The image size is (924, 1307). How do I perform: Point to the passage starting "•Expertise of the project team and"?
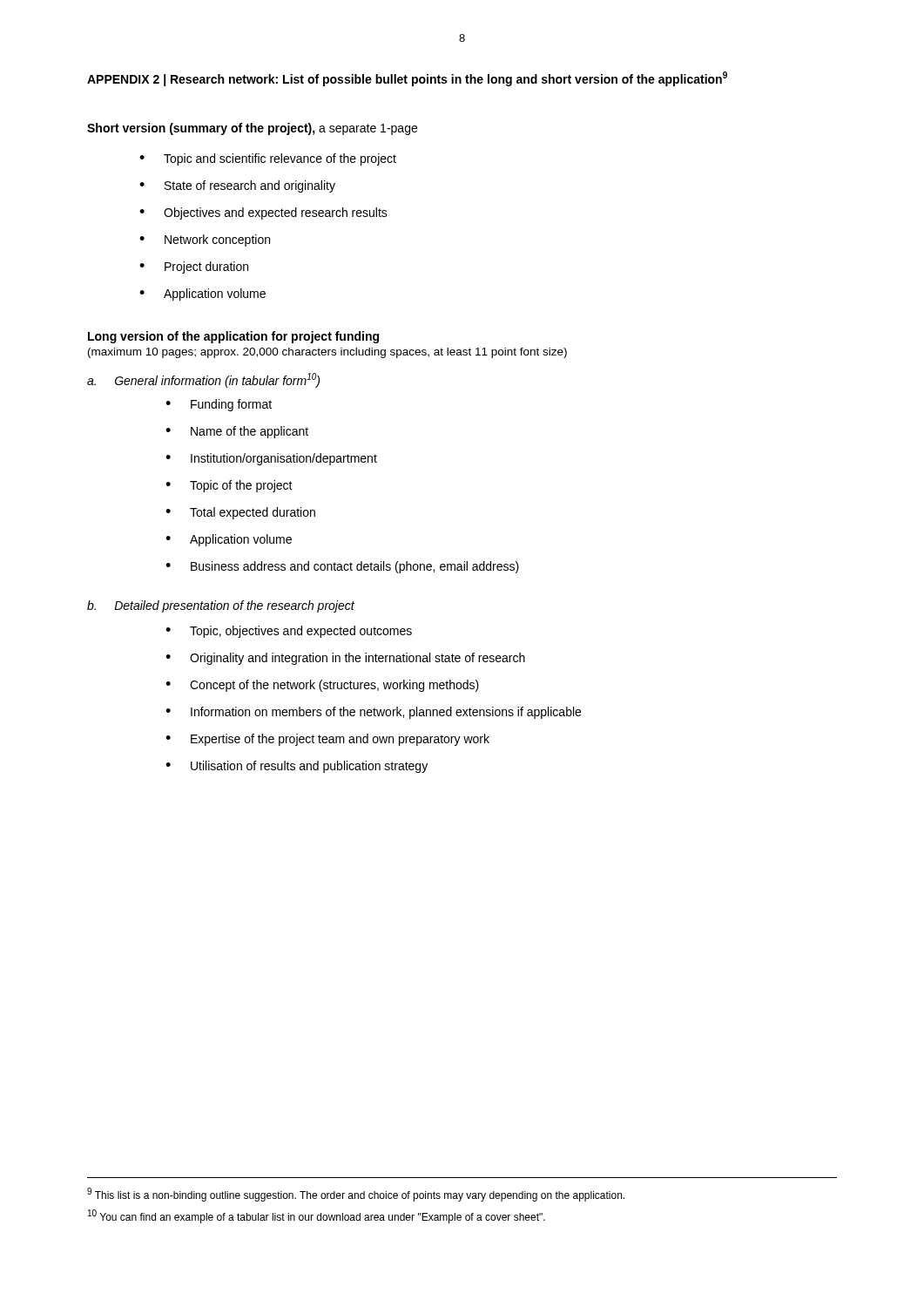tap(327, 739)
